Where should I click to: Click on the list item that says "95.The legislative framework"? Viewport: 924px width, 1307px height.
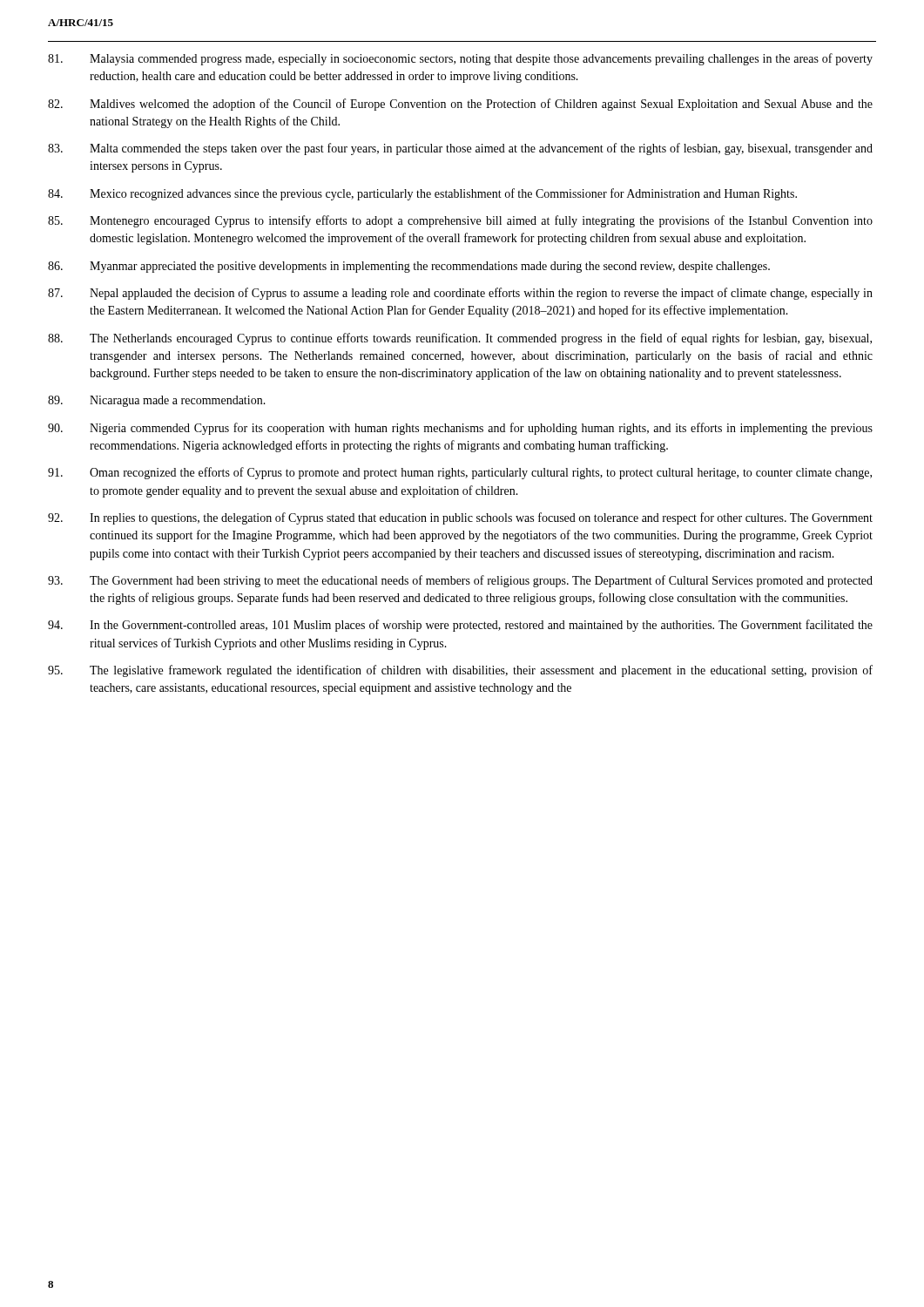pos(460,680)
